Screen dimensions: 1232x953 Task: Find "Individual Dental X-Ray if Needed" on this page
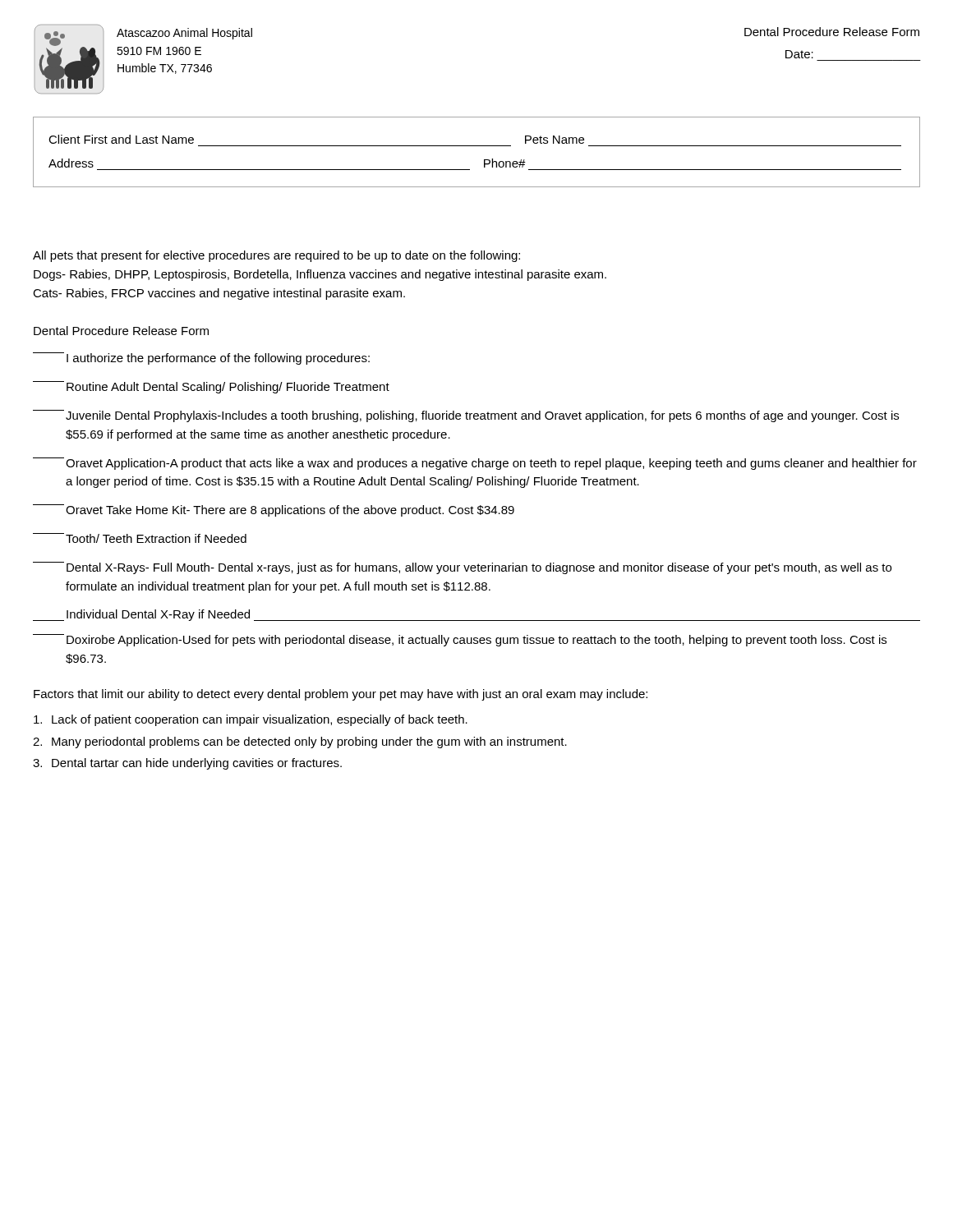pyautogui.click(x=476, y=613)
